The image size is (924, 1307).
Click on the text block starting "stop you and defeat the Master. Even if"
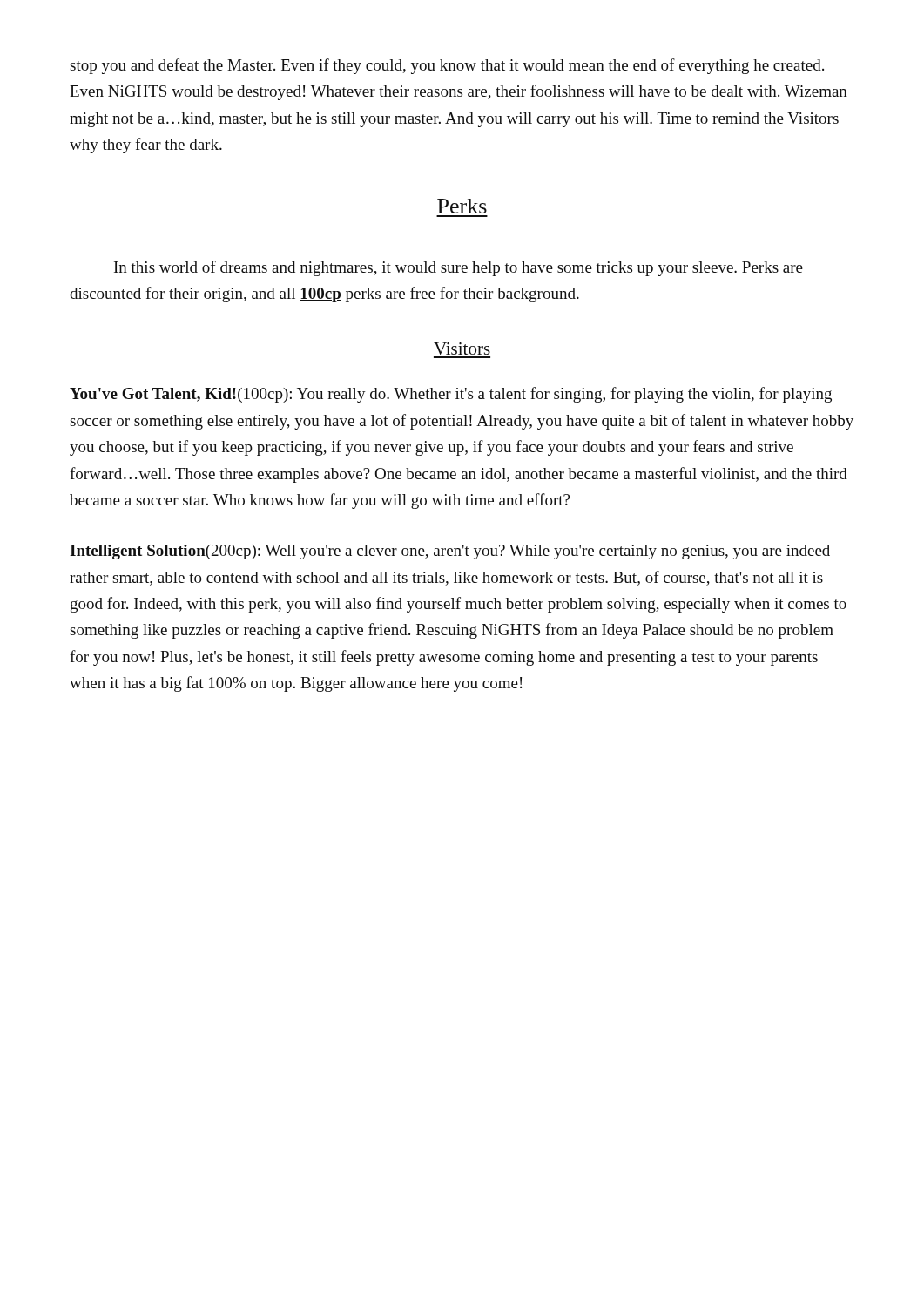tap(458, 105)
